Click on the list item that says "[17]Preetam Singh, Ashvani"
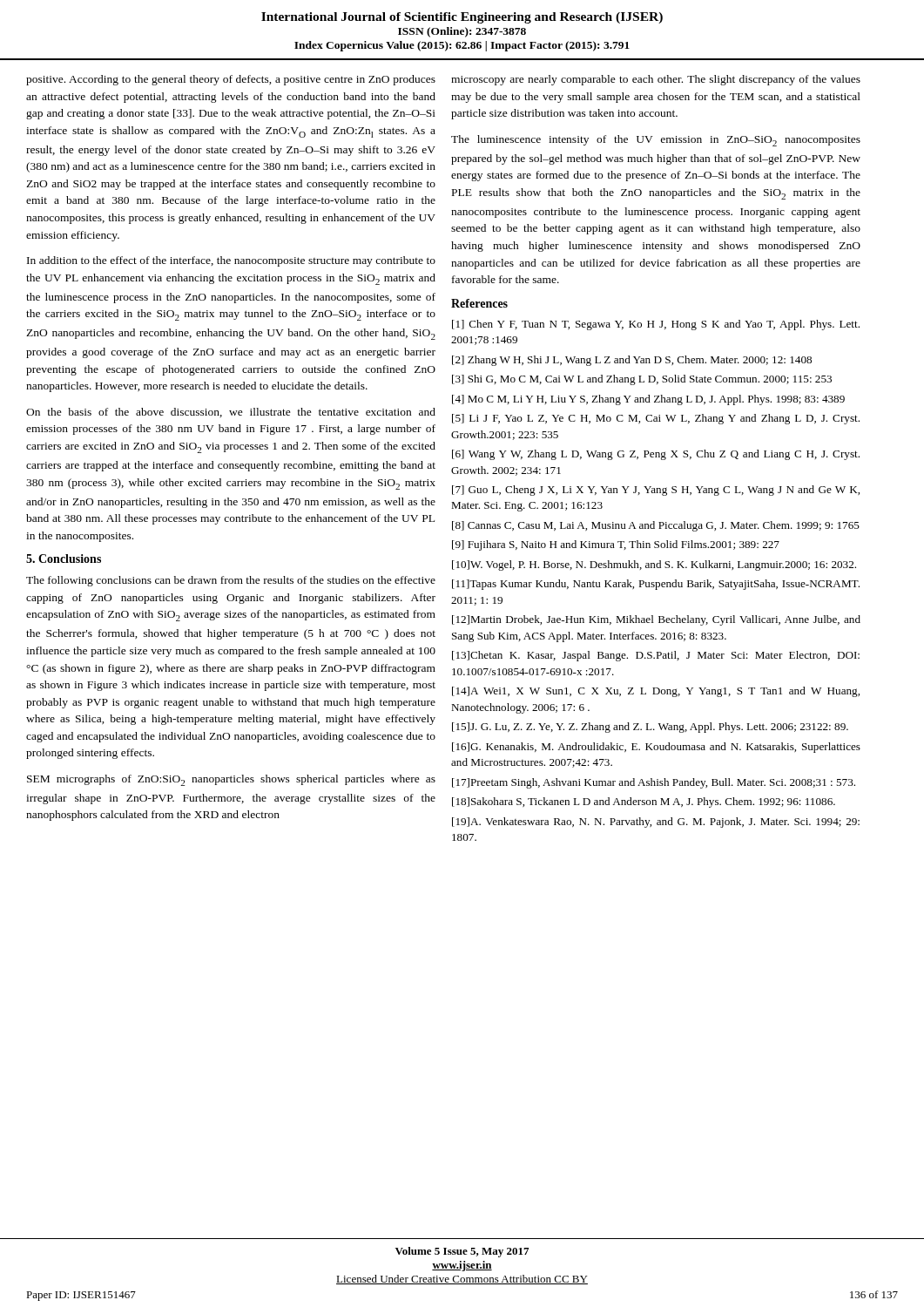The width and height of the screenshot is (924, 1307). [x=654, y=782]
